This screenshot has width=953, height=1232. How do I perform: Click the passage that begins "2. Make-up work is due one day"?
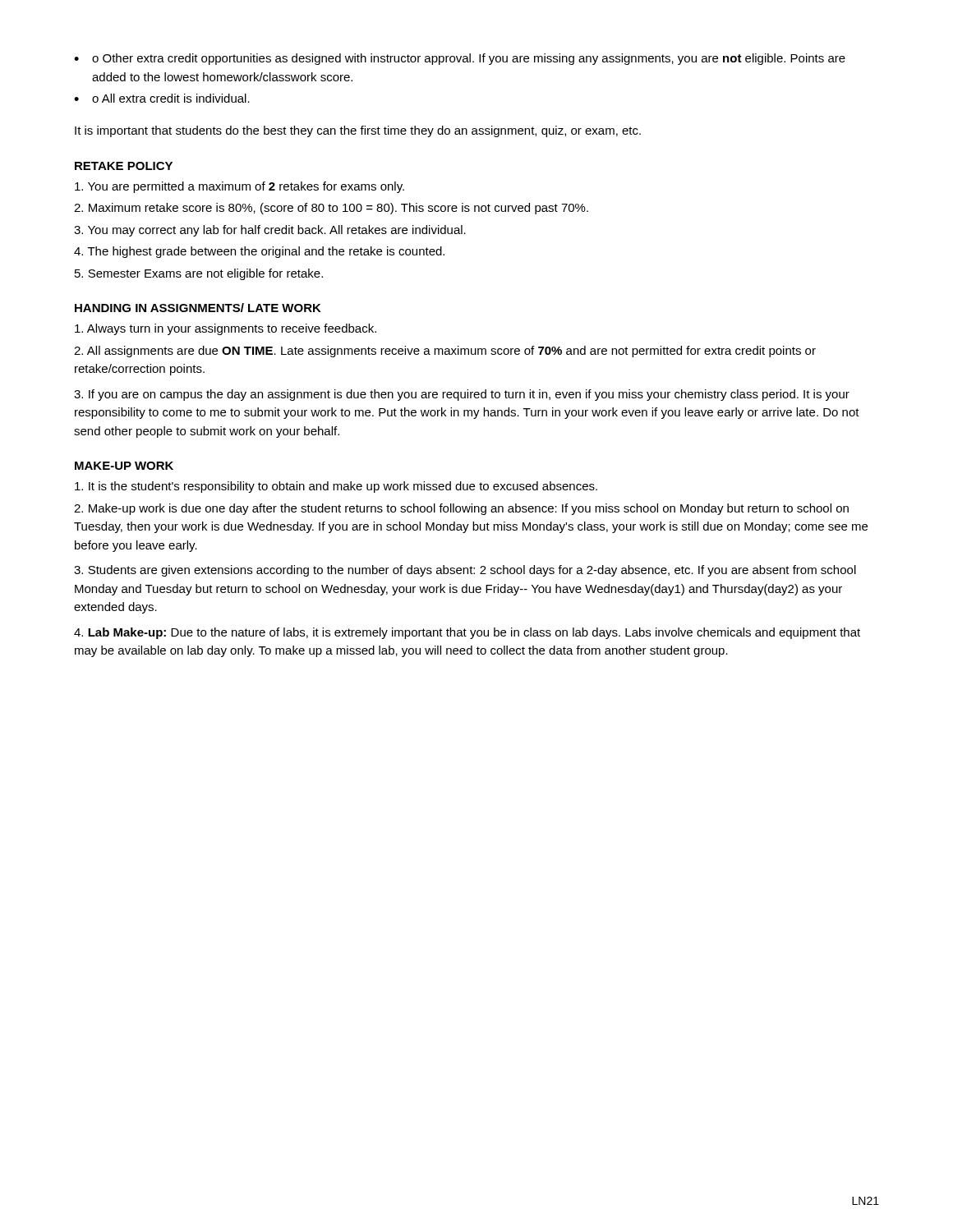pyautogui.click(x=471, y=526)
